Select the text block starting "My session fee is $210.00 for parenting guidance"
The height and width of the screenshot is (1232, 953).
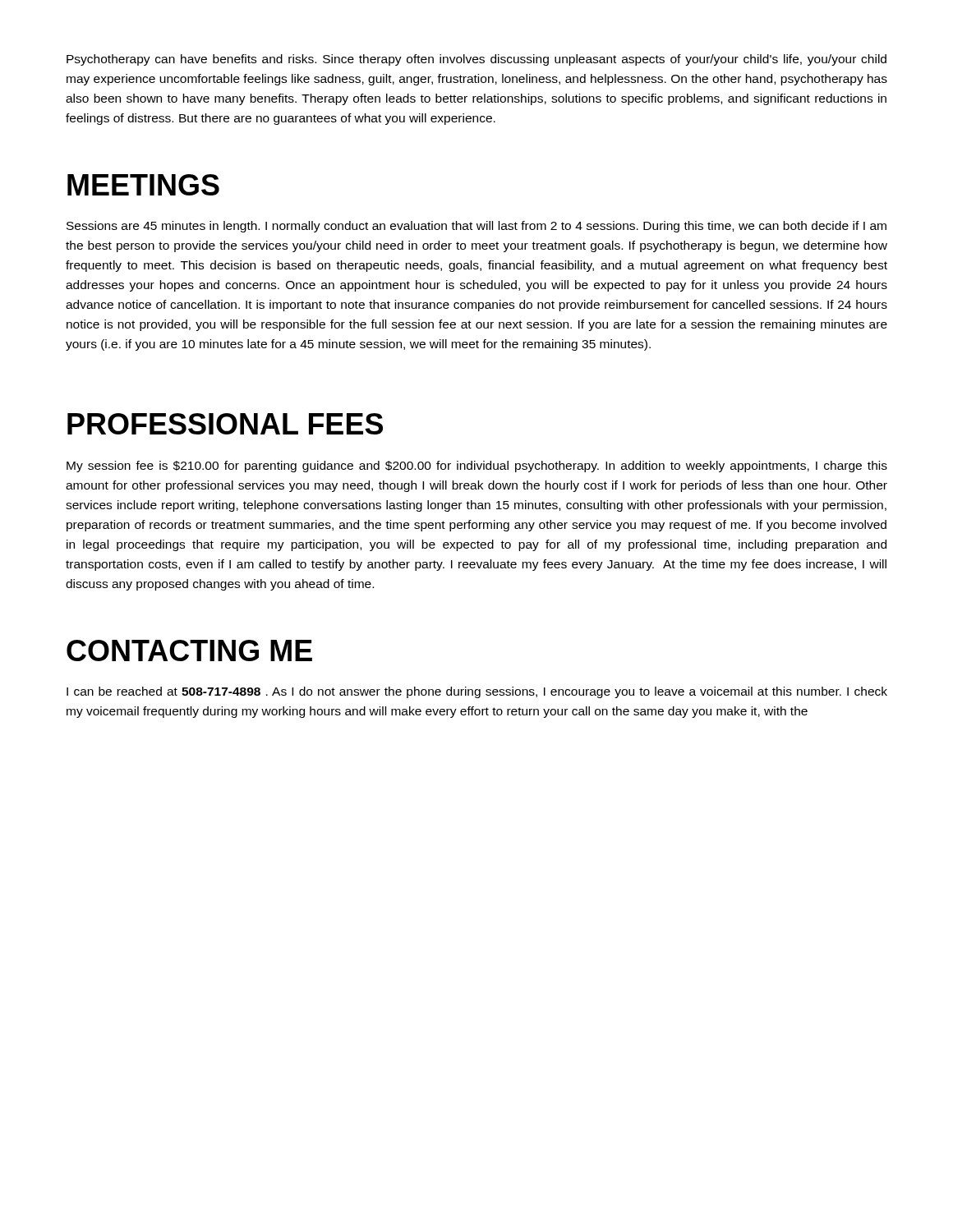[476, 524]
